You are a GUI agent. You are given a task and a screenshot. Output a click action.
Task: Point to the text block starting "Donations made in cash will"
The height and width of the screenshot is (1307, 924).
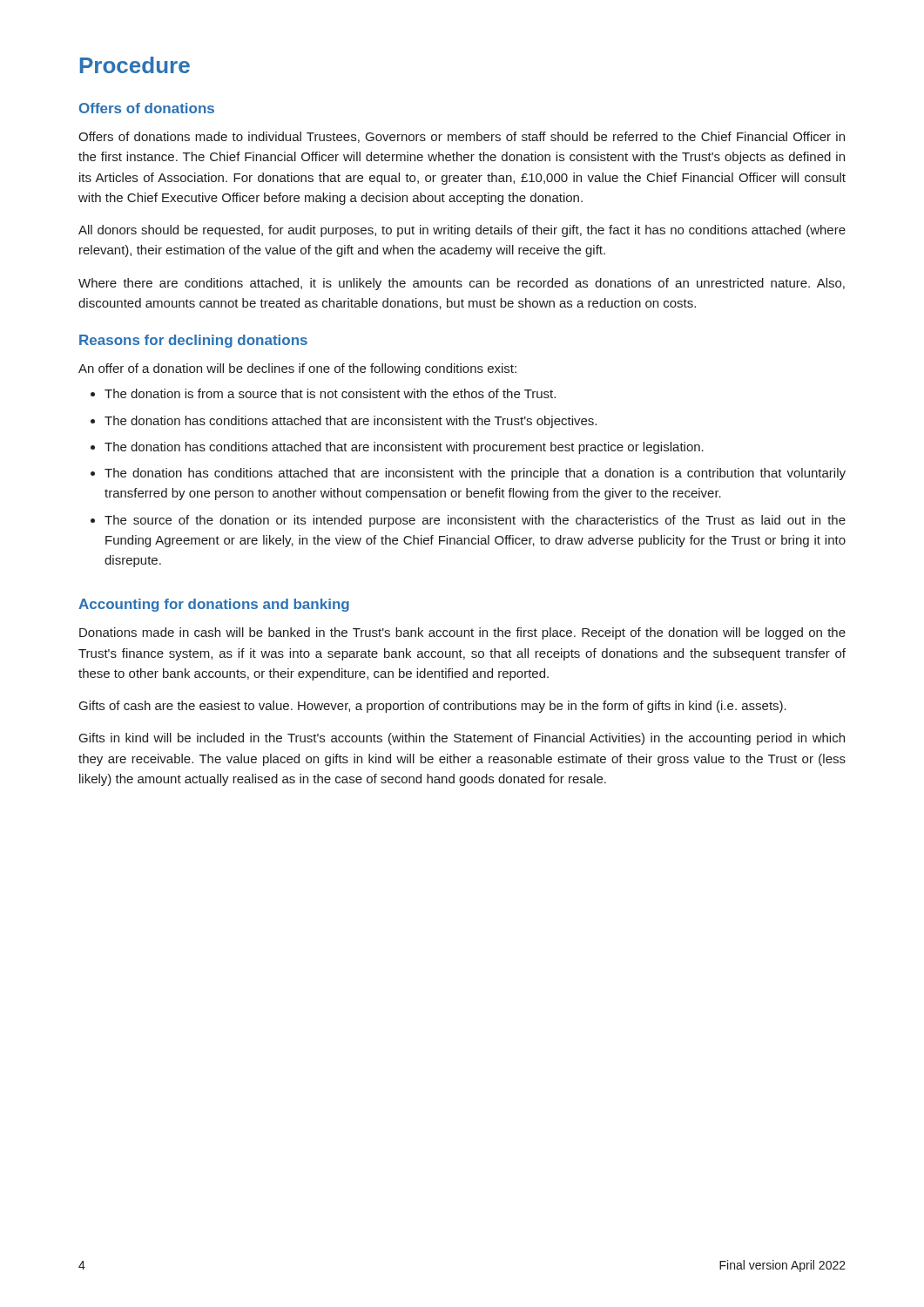click(462, 653)
